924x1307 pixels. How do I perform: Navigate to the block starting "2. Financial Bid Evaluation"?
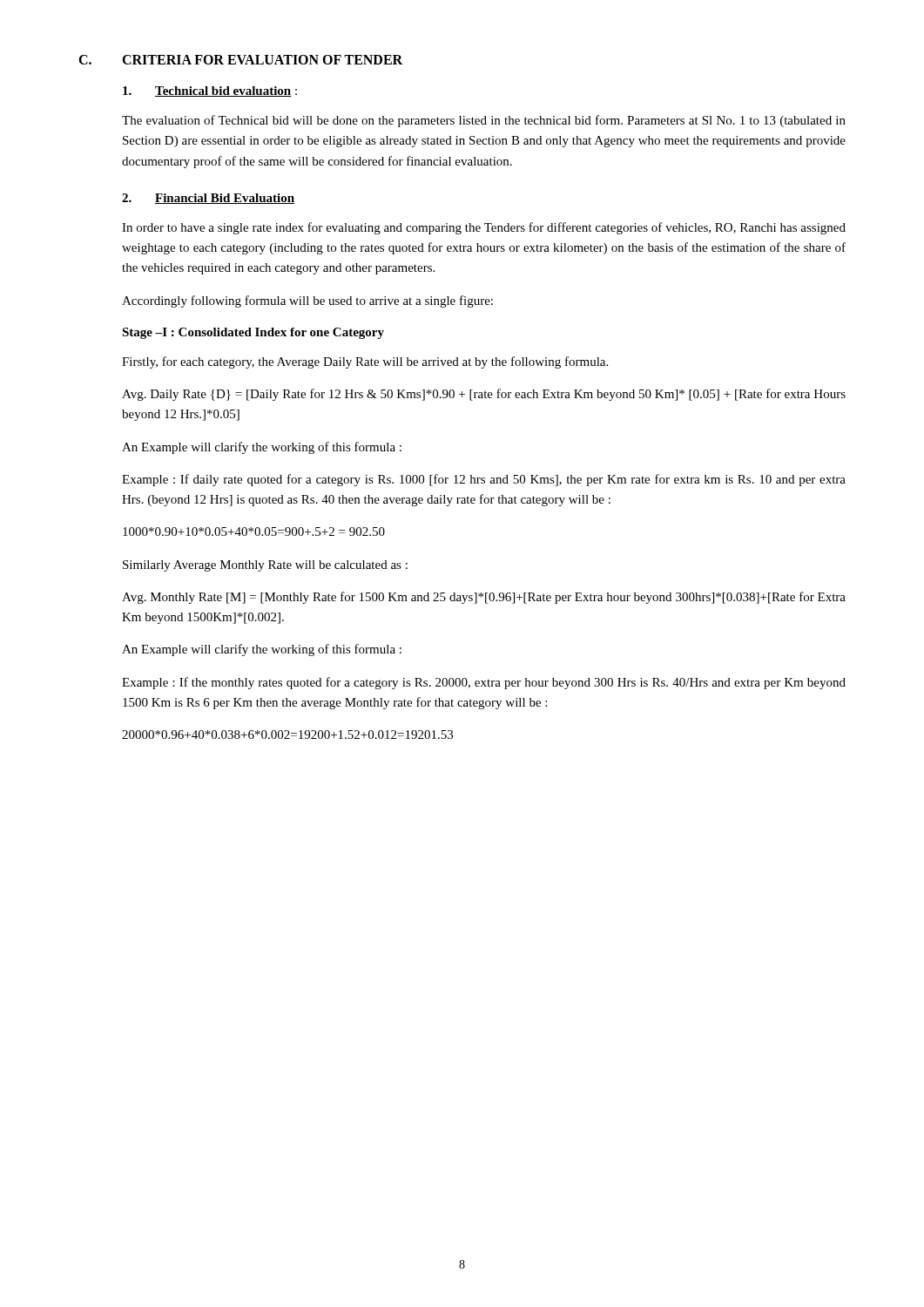pyautogui.click(x=208, y=198)
